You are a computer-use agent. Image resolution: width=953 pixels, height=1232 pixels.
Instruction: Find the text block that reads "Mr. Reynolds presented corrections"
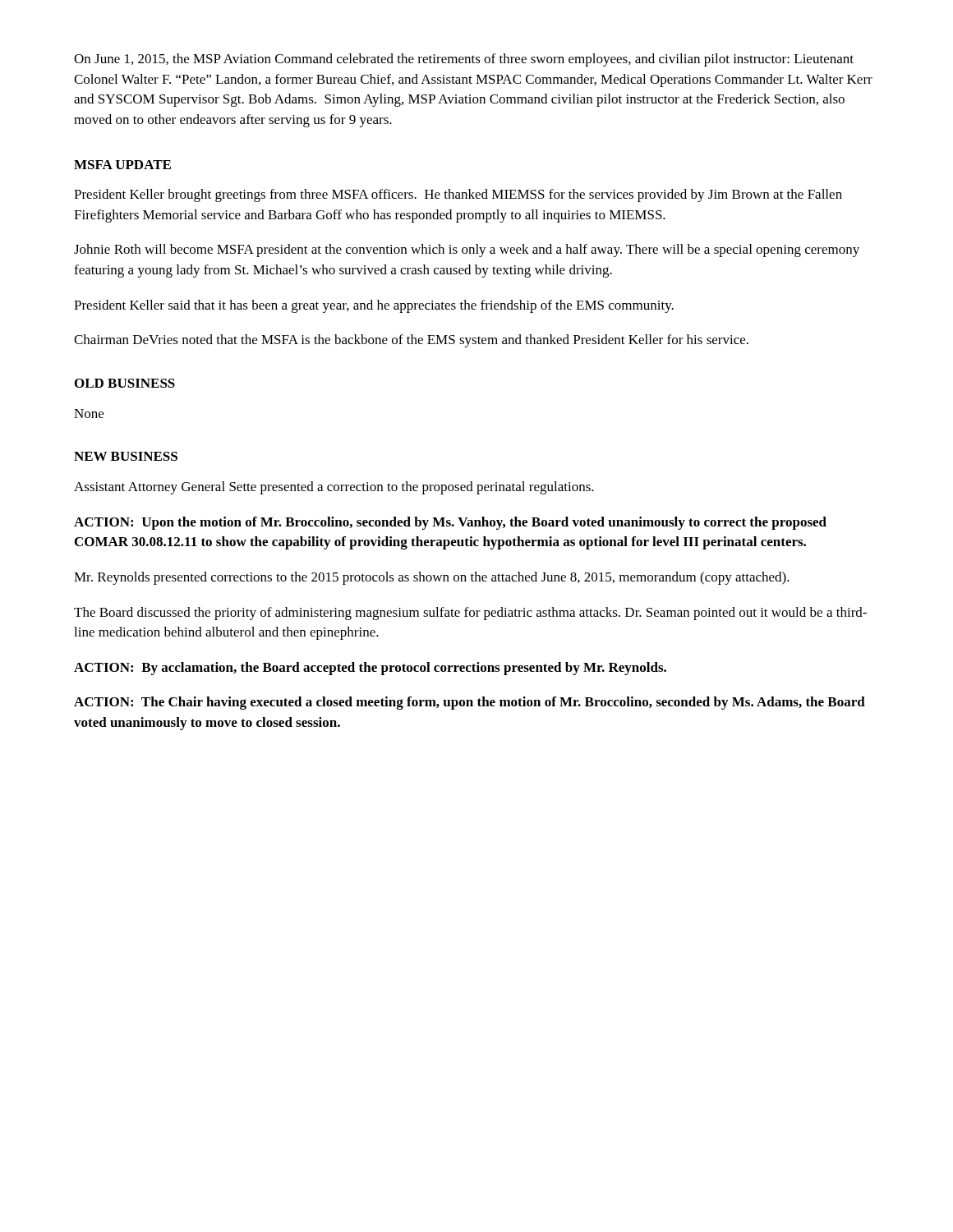coord(432,577)
